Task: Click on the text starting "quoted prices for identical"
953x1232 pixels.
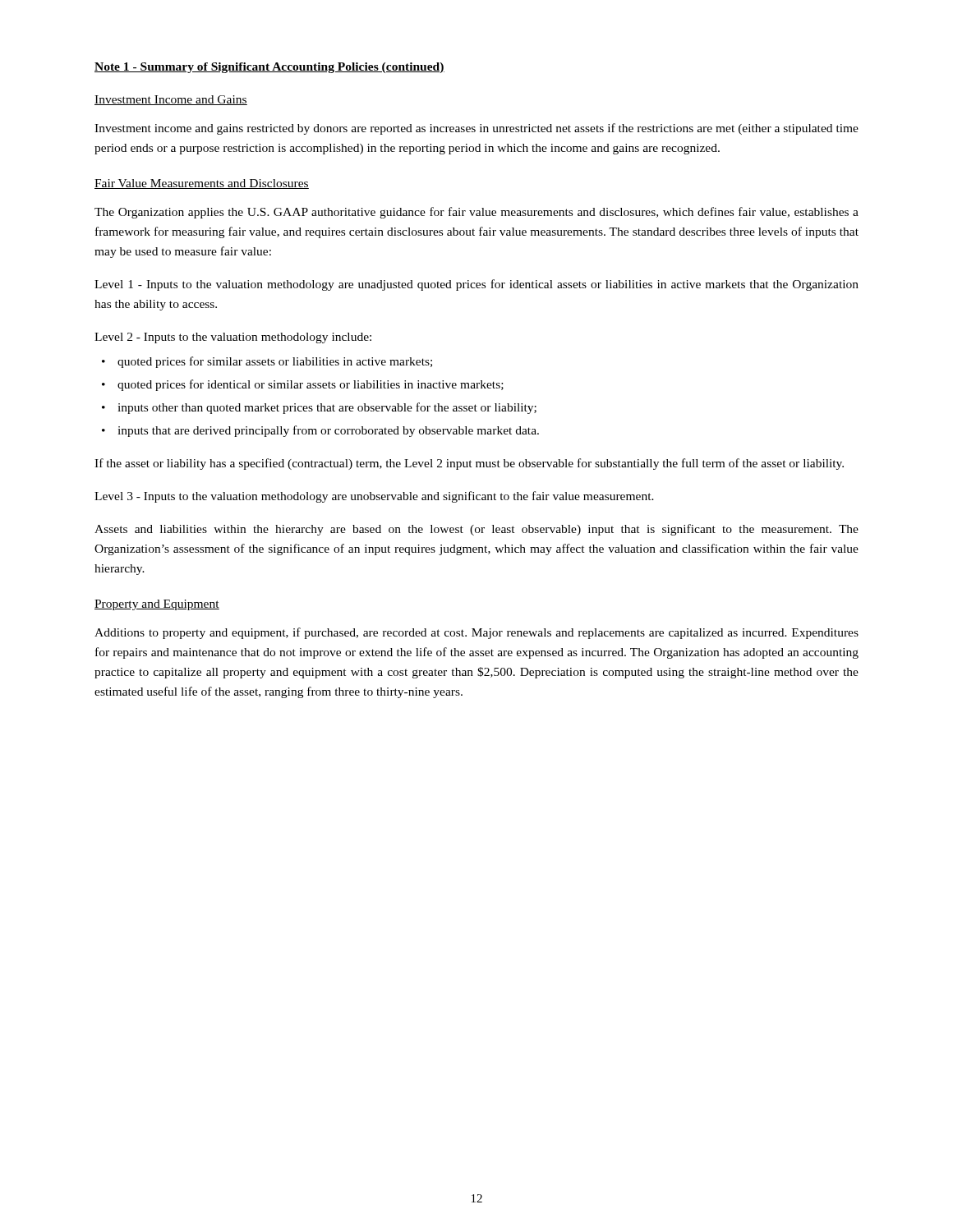Action: [x=311, y=384]
